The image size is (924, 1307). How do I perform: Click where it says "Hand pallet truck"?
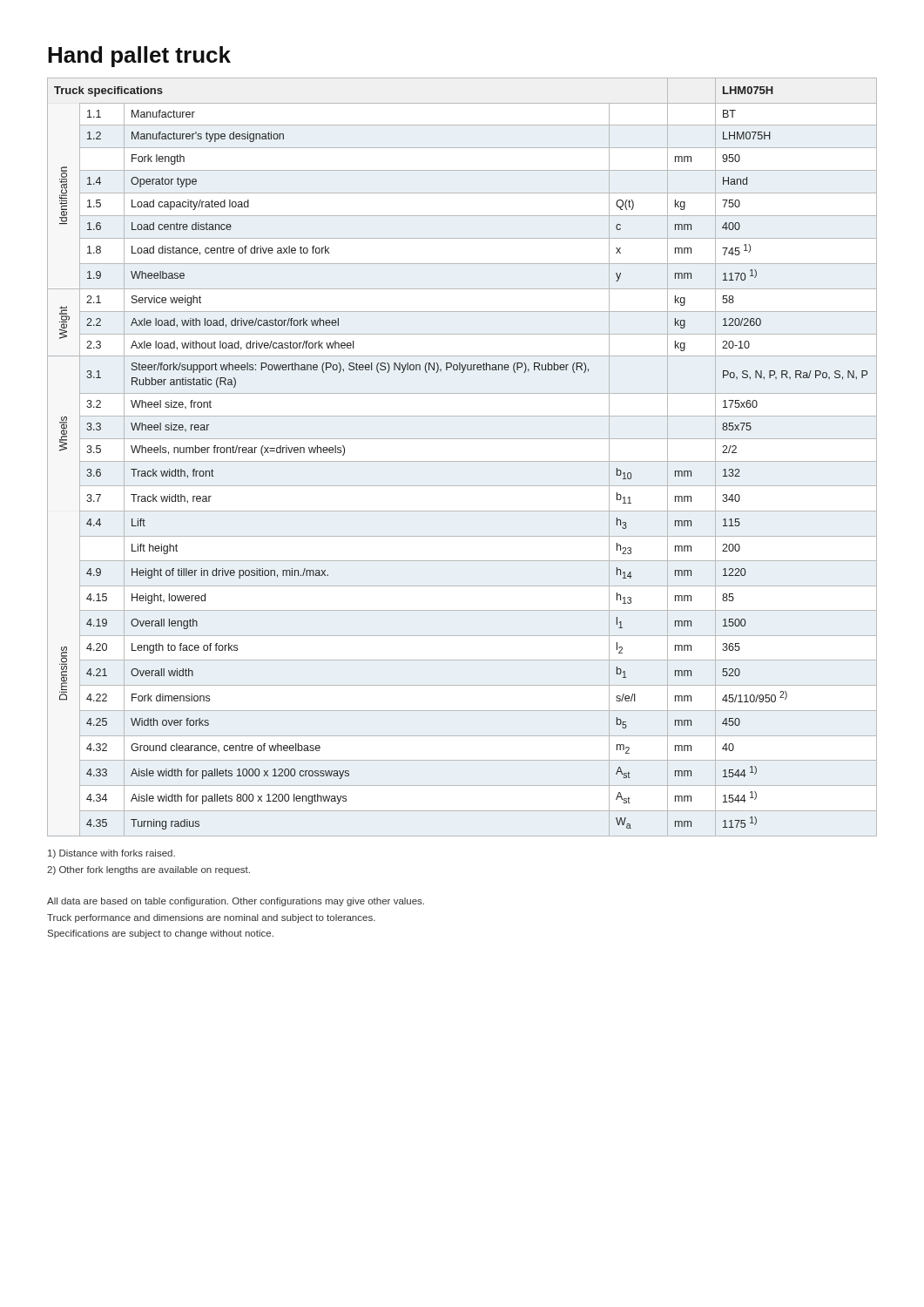(x=139, y=57)
